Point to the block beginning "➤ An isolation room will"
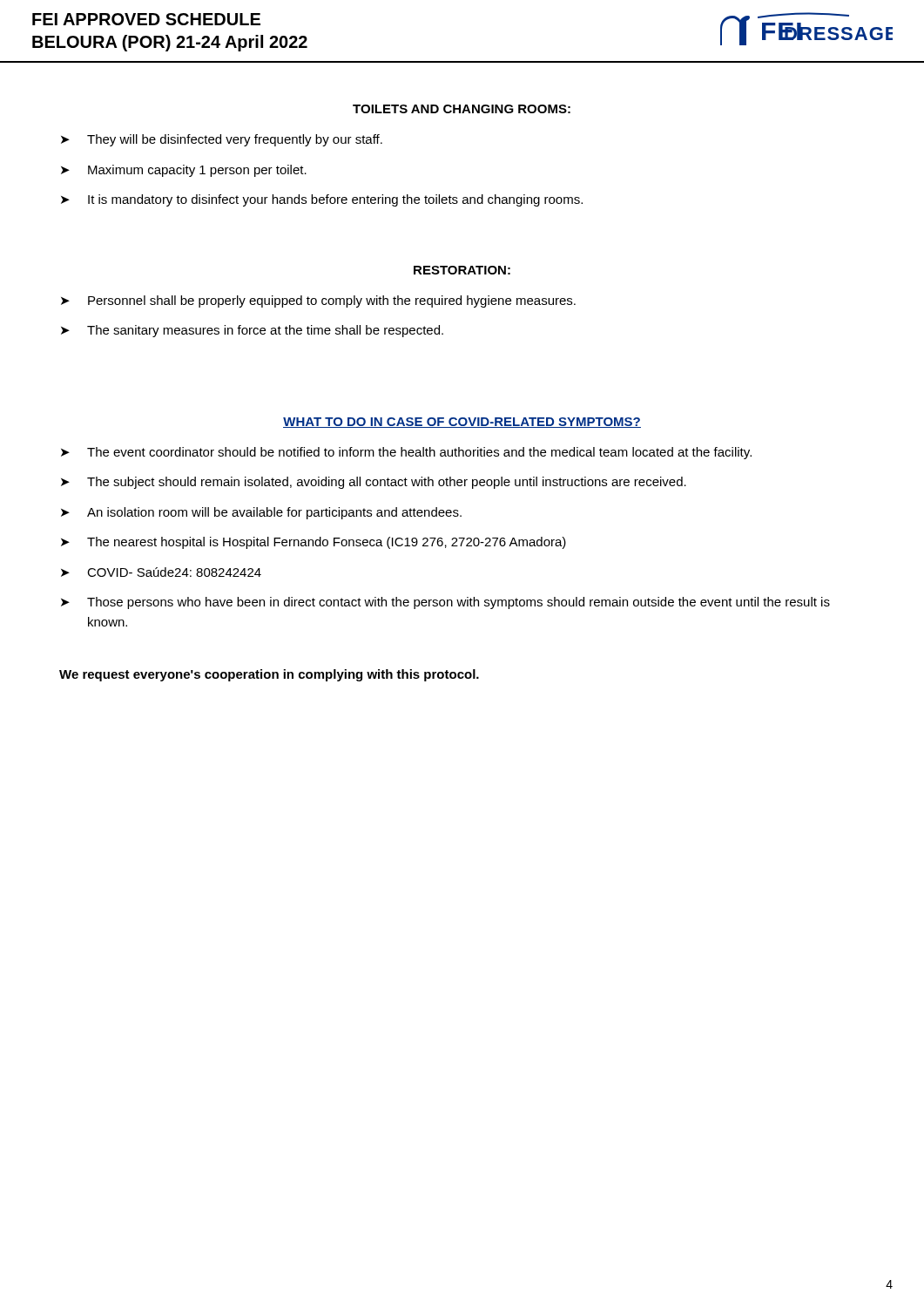 [x=465, y=512]
